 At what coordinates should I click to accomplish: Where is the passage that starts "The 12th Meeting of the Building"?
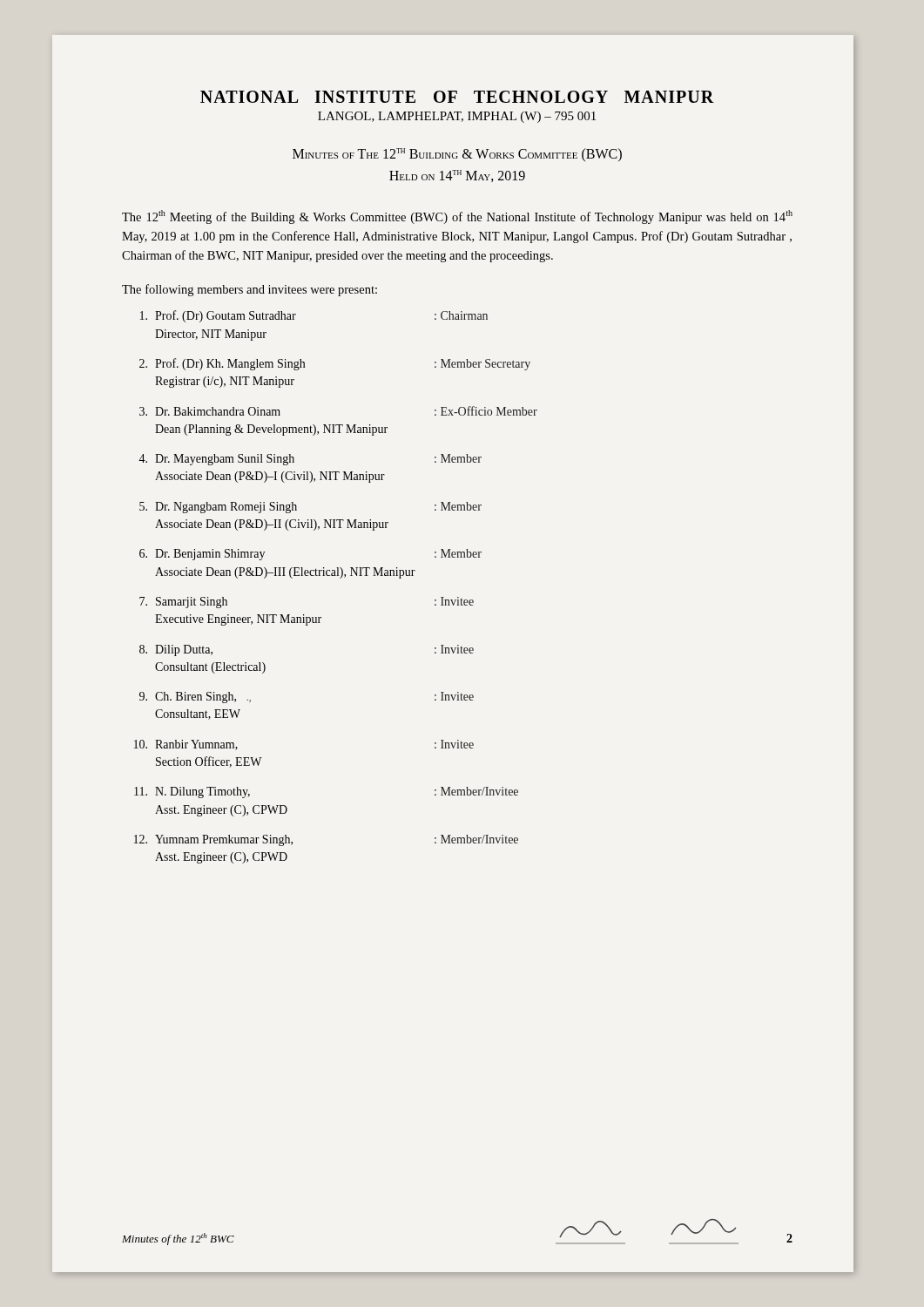click(457, 235)
